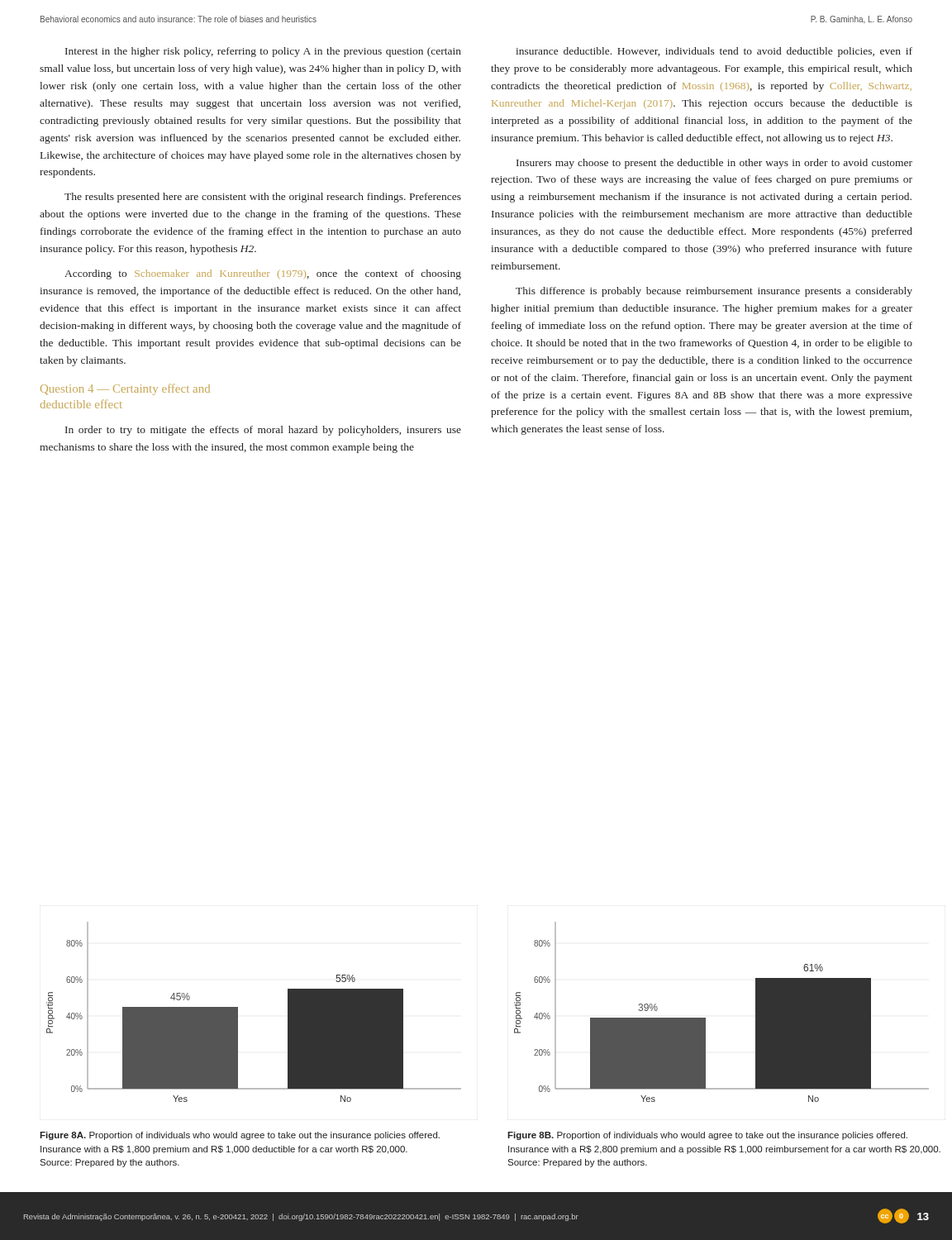Locate the section header that says "Question 4 — Certainty effect anddeductible"
This screenshot has height=1240, width=952.
125,396
